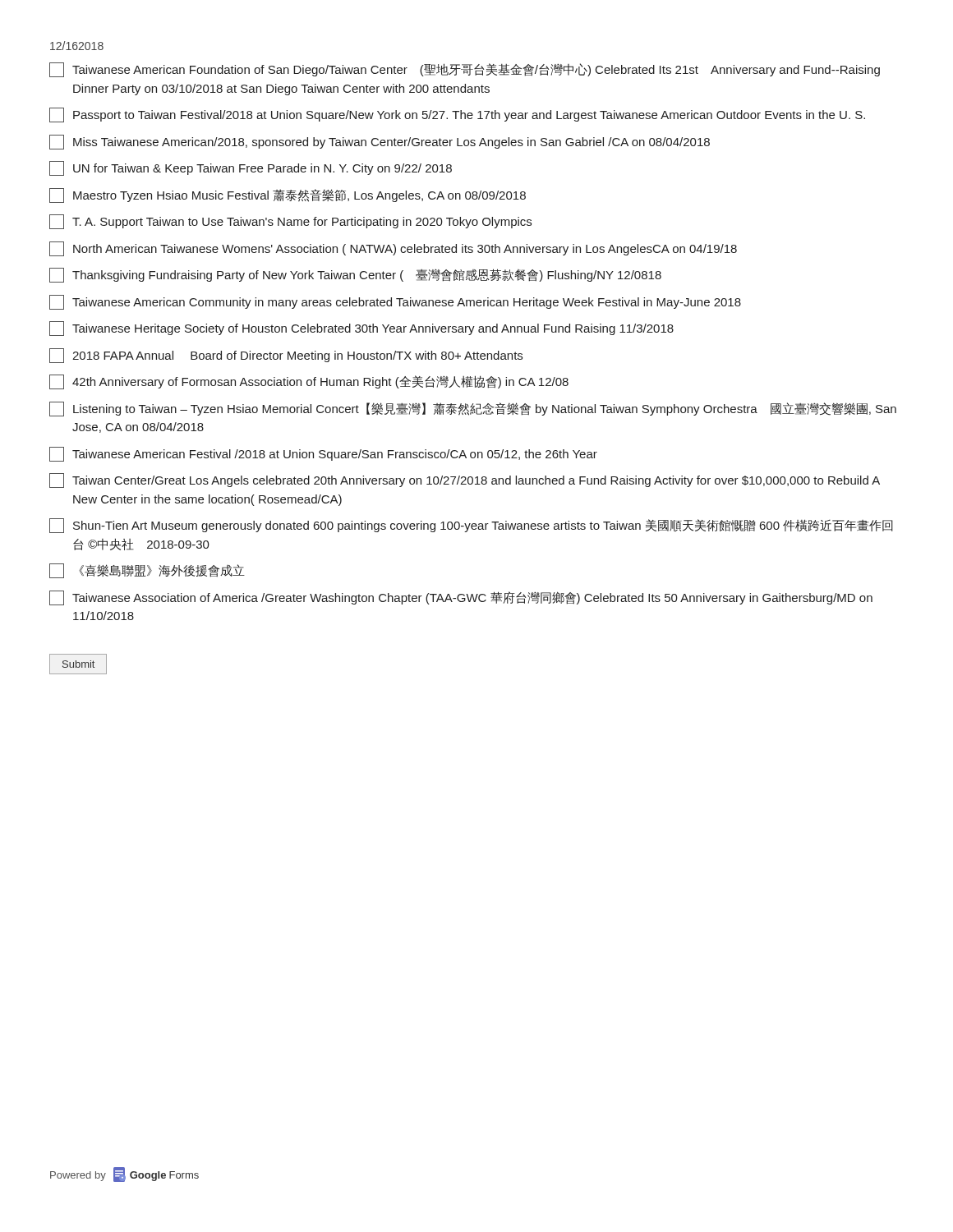Screen dimensions: 1232x953
Task: Navigate to the text starting "42th Anniversary of Formosan"
Action: 476,382
